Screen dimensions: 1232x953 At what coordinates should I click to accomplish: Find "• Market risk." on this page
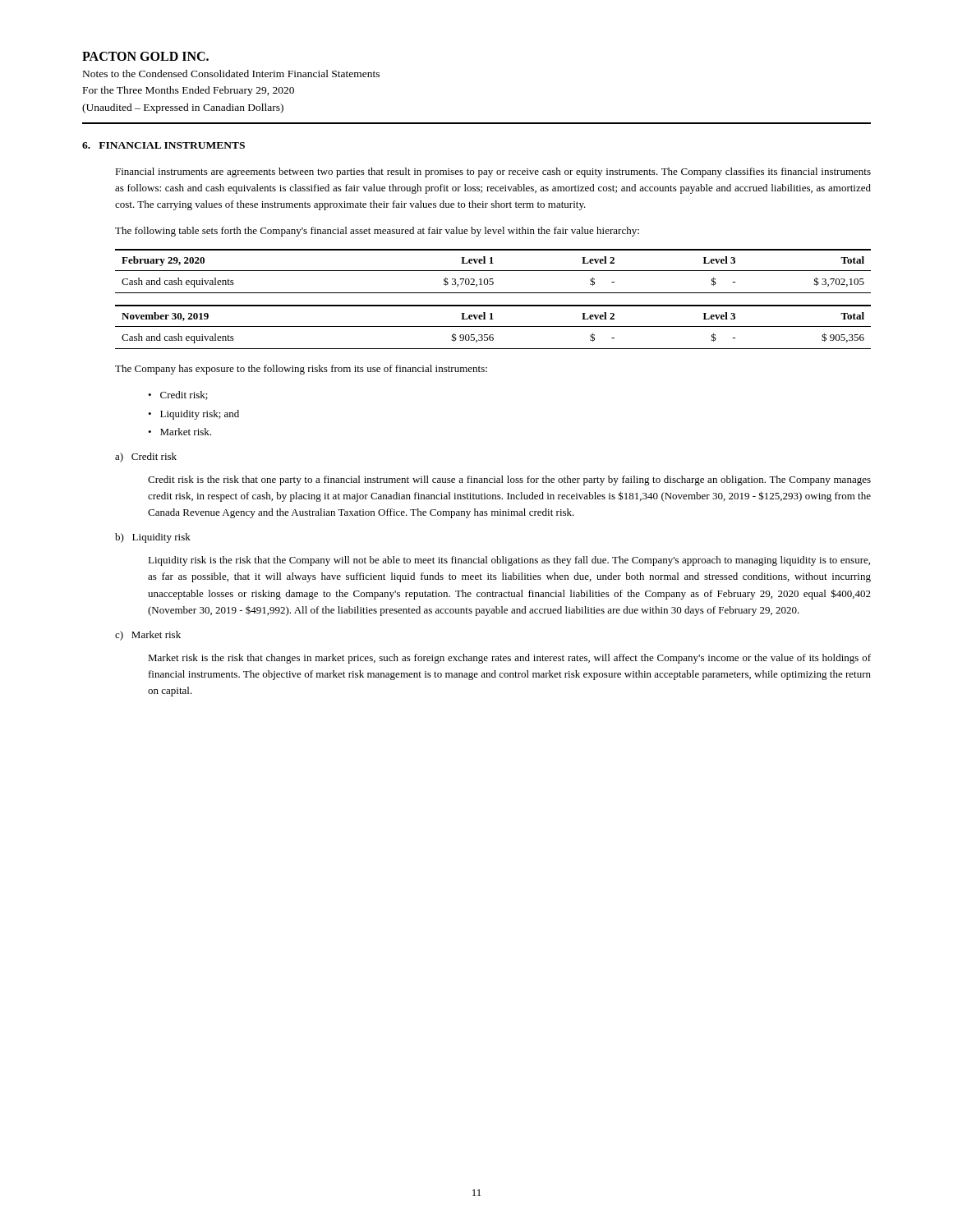180,432
